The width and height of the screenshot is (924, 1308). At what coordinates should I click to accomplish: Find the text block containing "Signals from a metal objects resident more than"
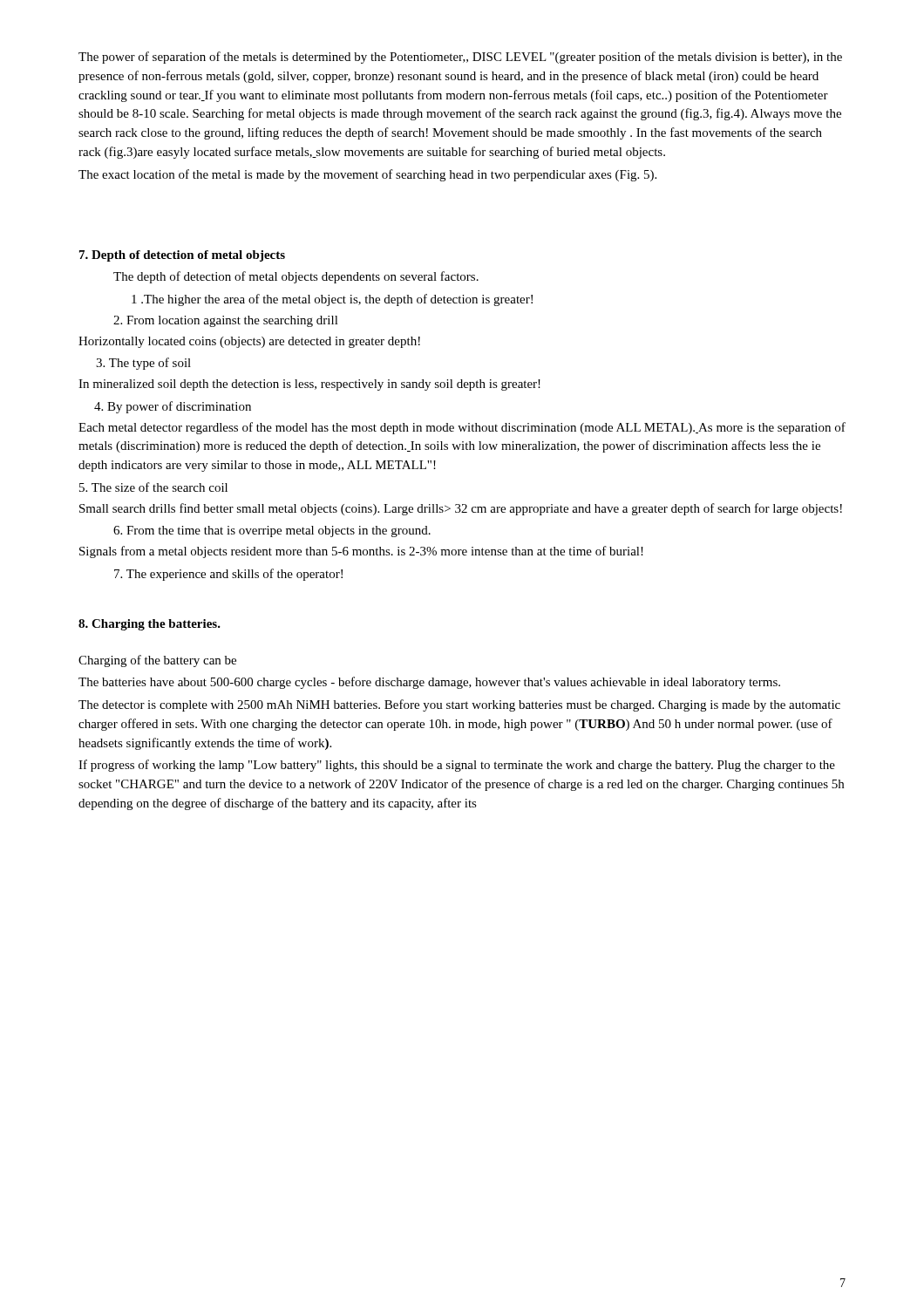pos(361,551)
